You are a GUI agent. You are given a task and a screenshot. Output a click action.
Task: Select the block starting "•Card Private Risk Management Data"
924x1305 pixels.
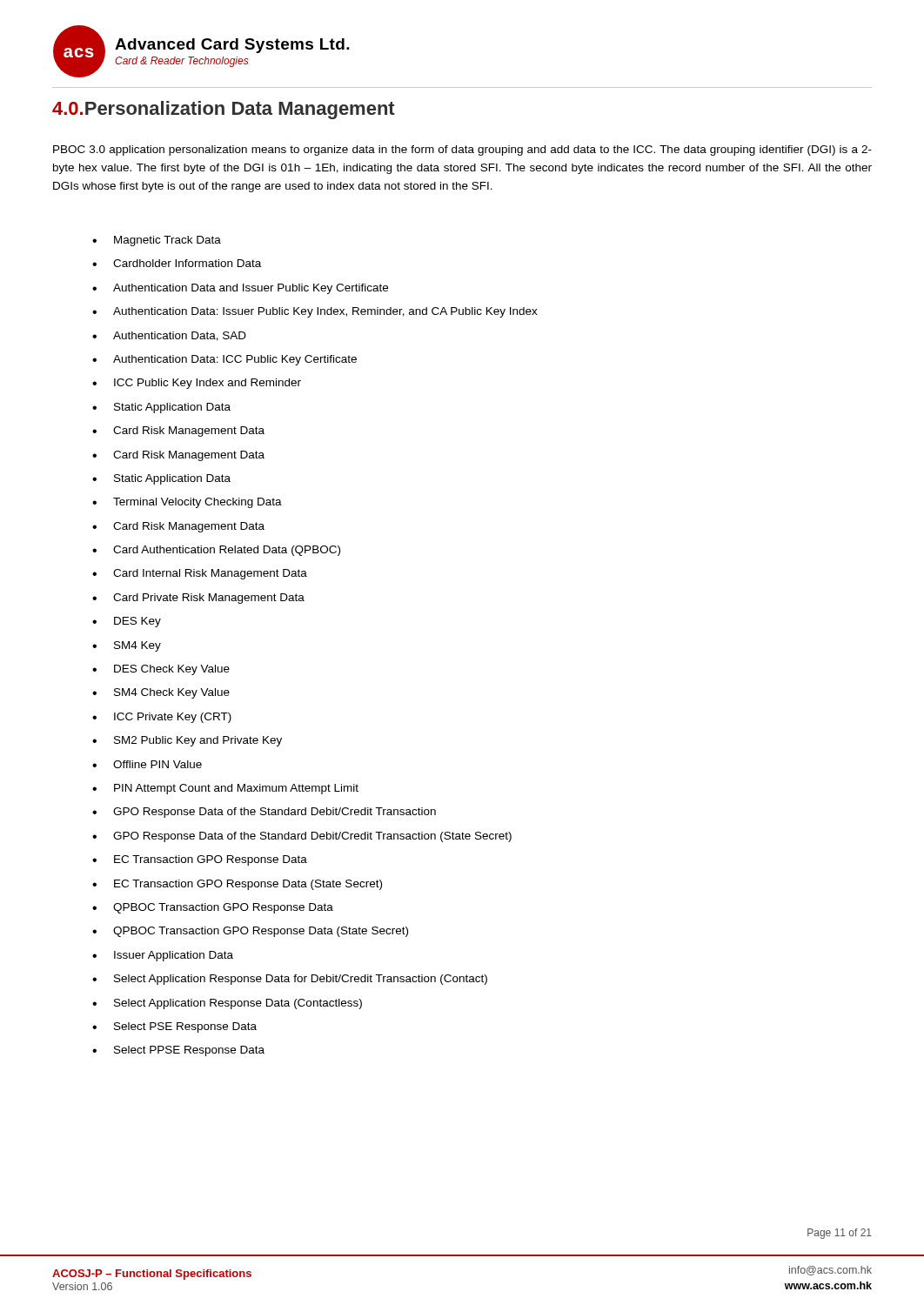click(198, 599)
